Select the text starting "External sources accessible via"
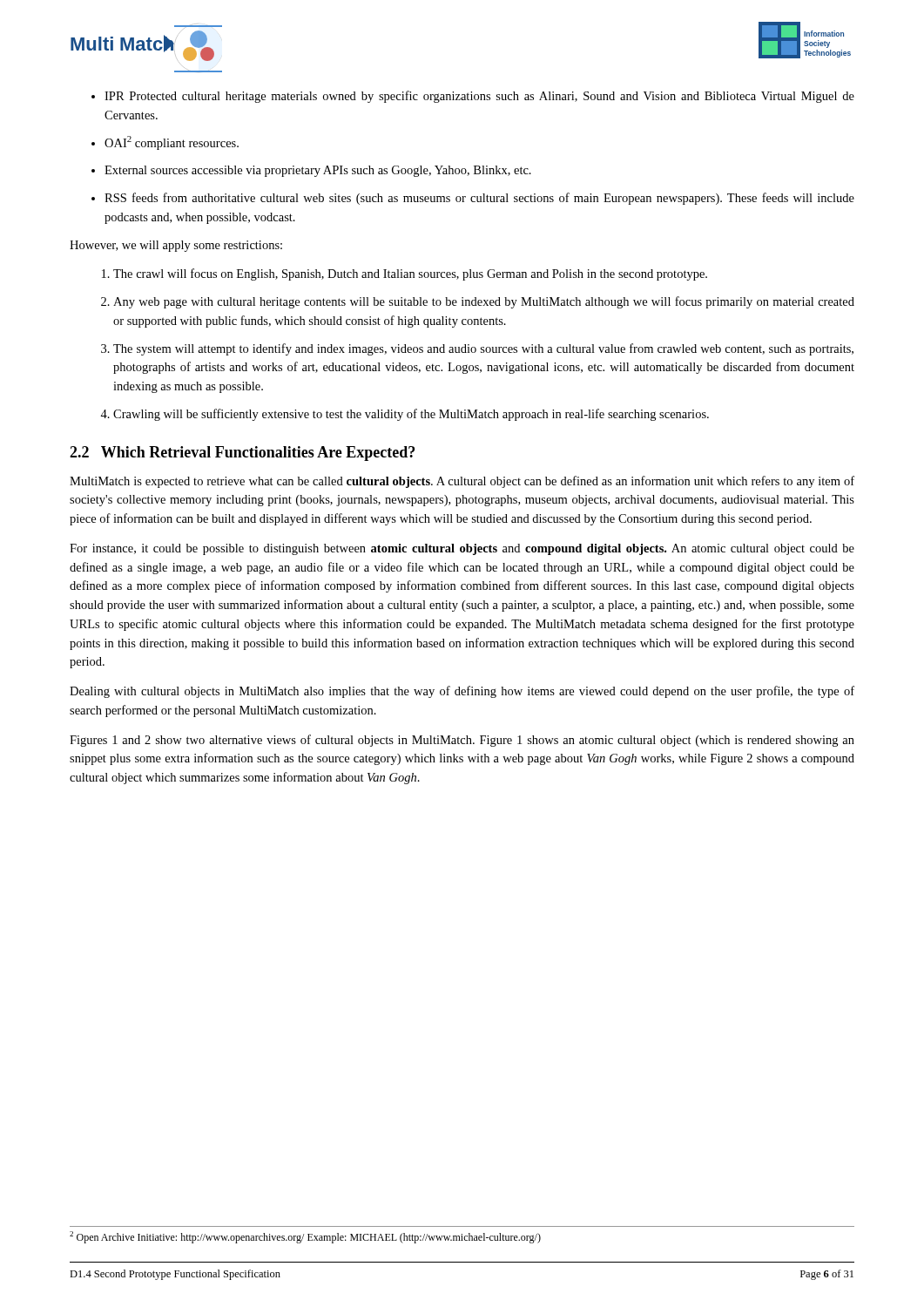Viewport: 924px width, 1307px height. [x=462, y=171]
